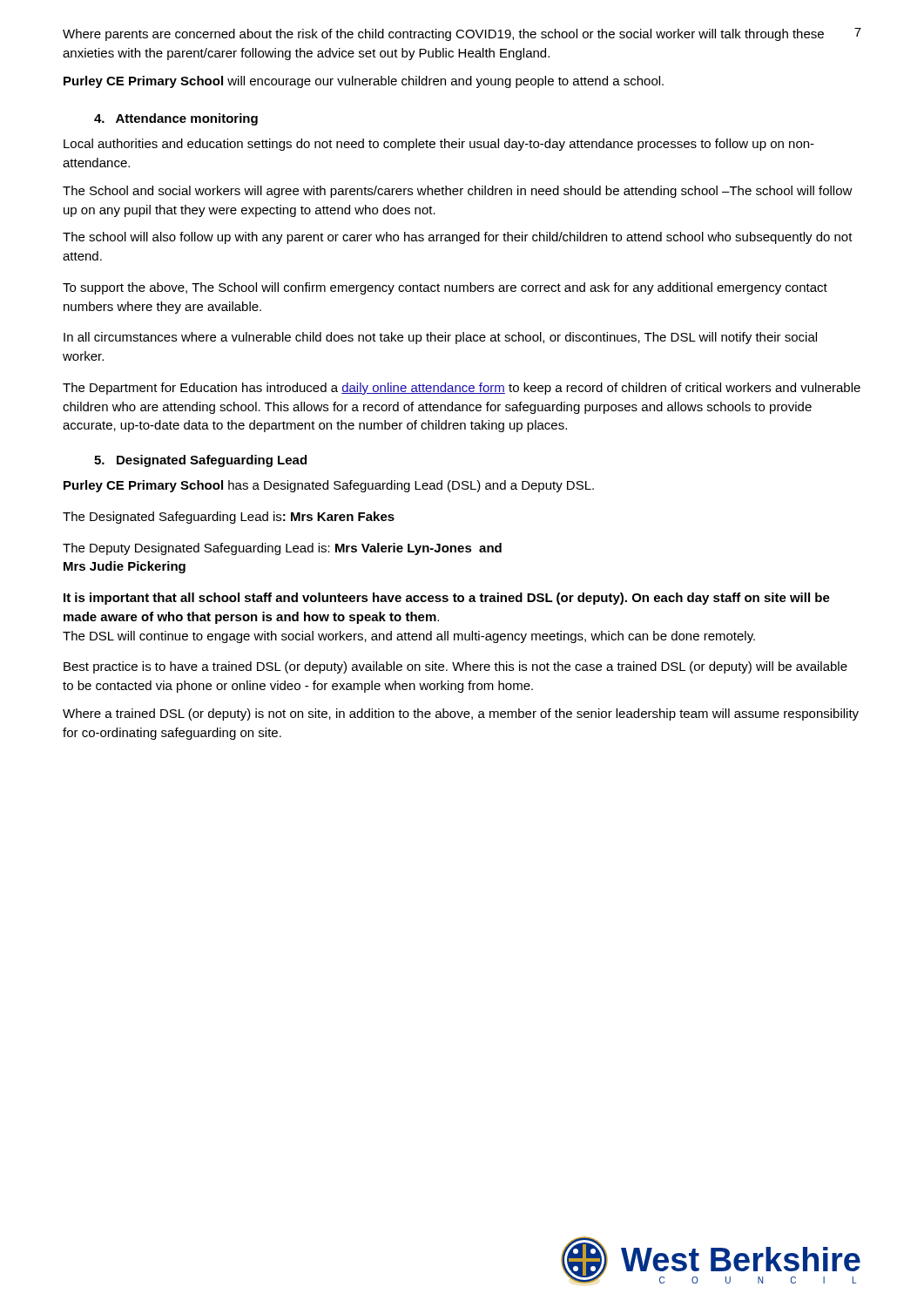Find the block starting "4. Attendance monitoring"
The image size is (924, 1307).
click(176, 118)
